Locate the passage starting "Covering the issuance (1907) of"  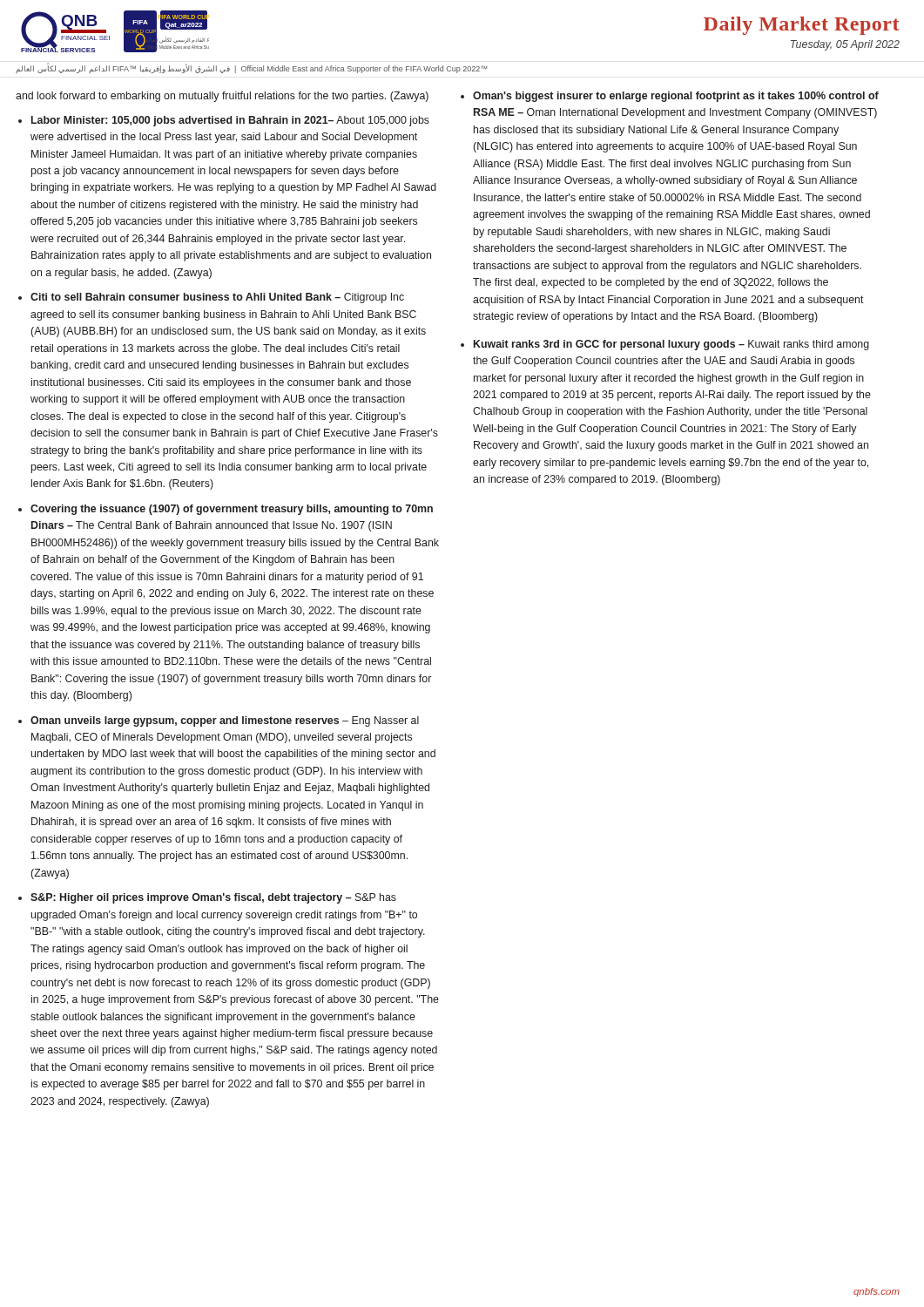(x=235, y=602)
